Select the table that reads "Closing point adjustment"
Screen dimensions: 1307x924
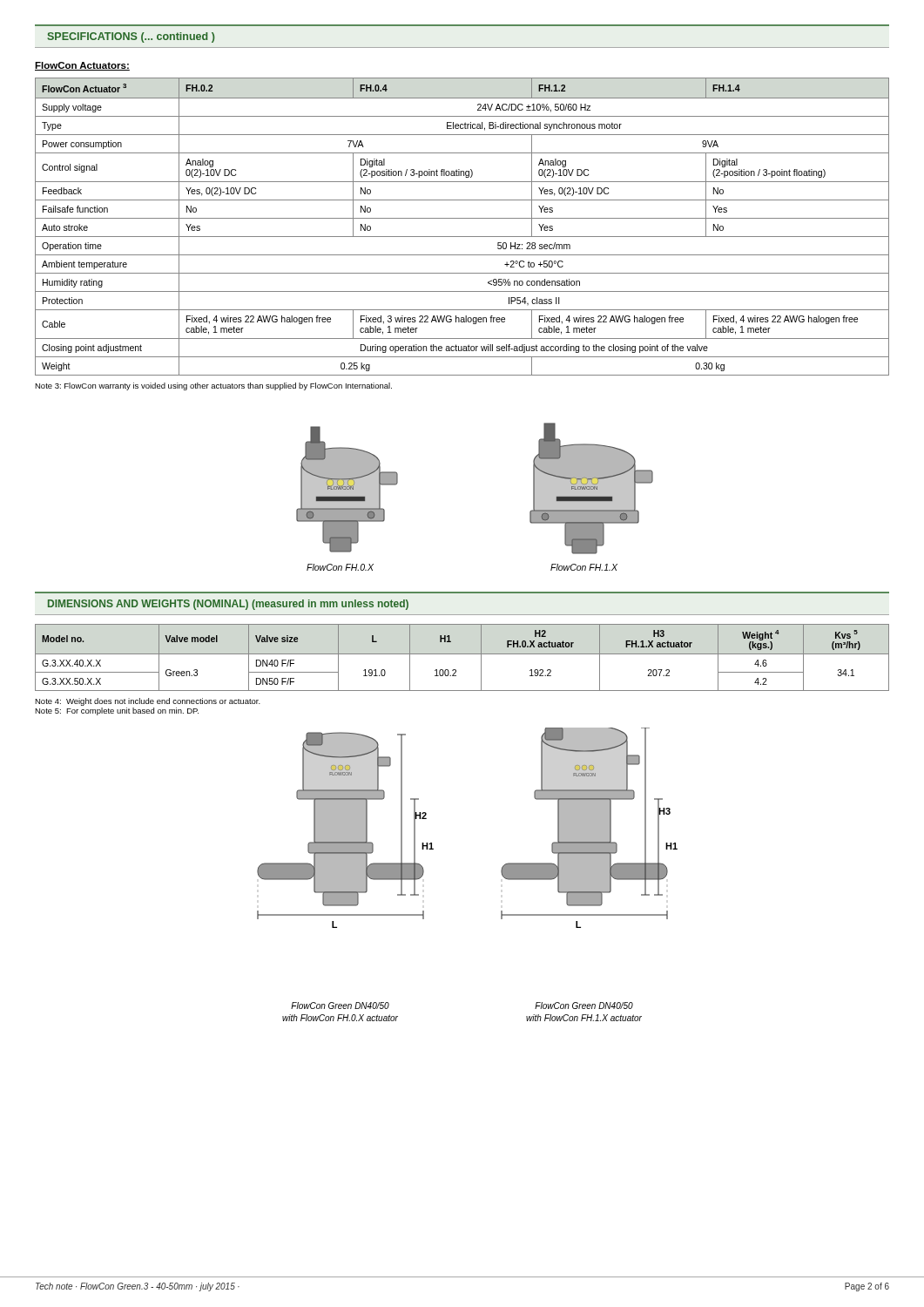pyautogui.click(x=462, y=226)
